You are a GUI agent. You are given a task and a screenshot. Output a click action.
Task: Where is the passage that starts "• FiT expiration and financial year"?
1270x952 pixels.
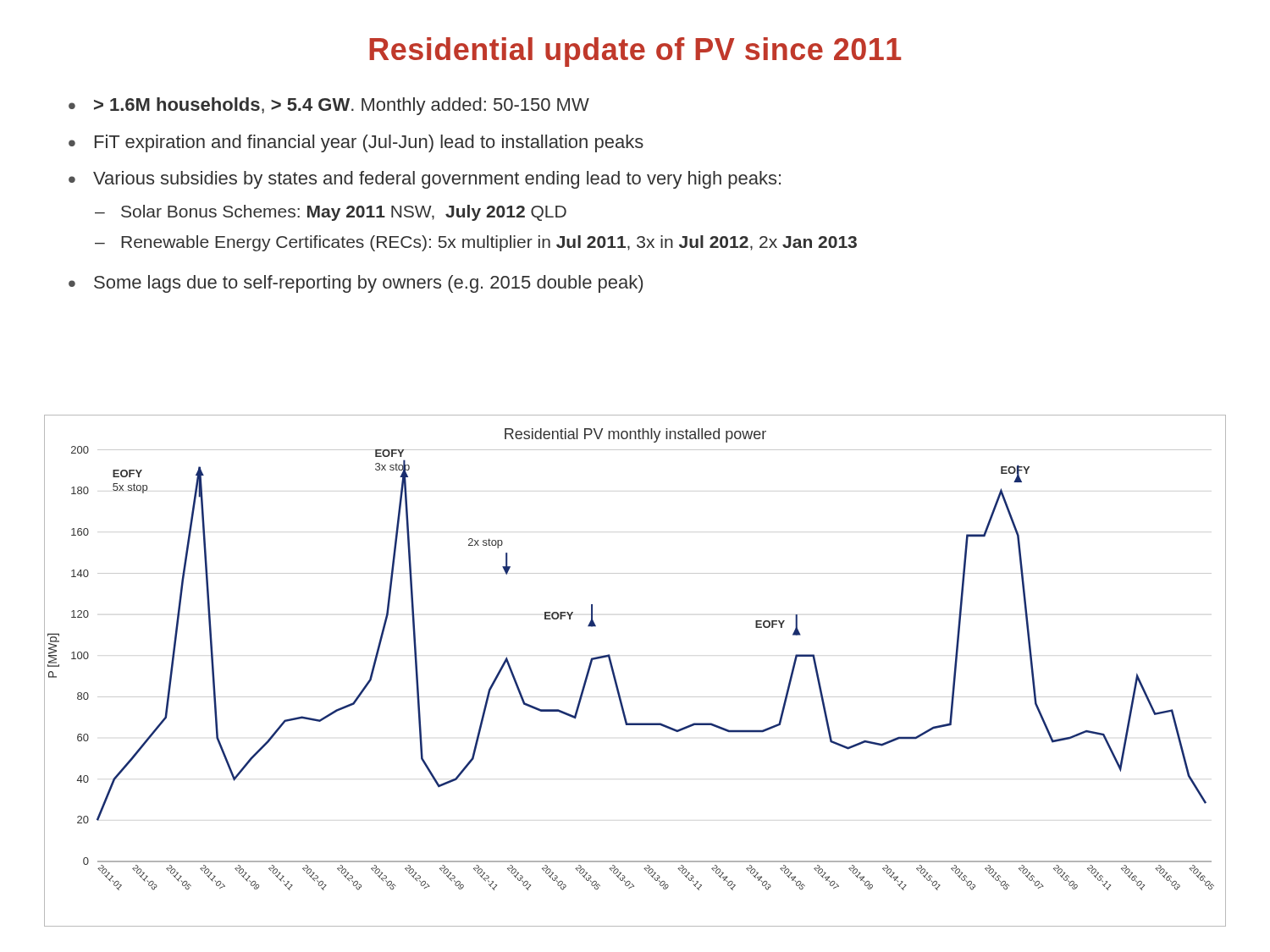[356, 143]
